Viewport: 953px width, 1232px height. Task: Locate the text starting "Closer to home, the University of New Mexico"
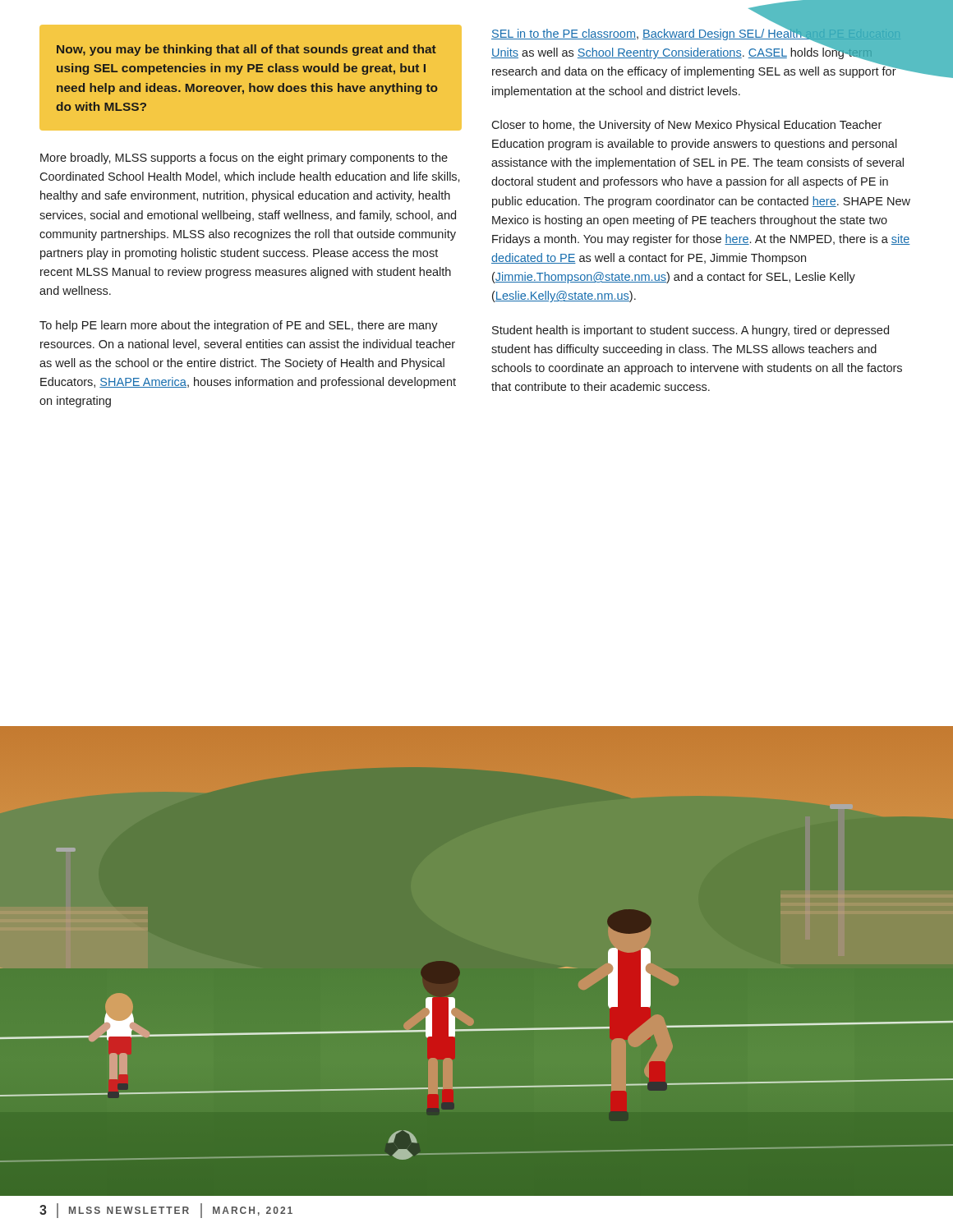[x=702, y=211]
